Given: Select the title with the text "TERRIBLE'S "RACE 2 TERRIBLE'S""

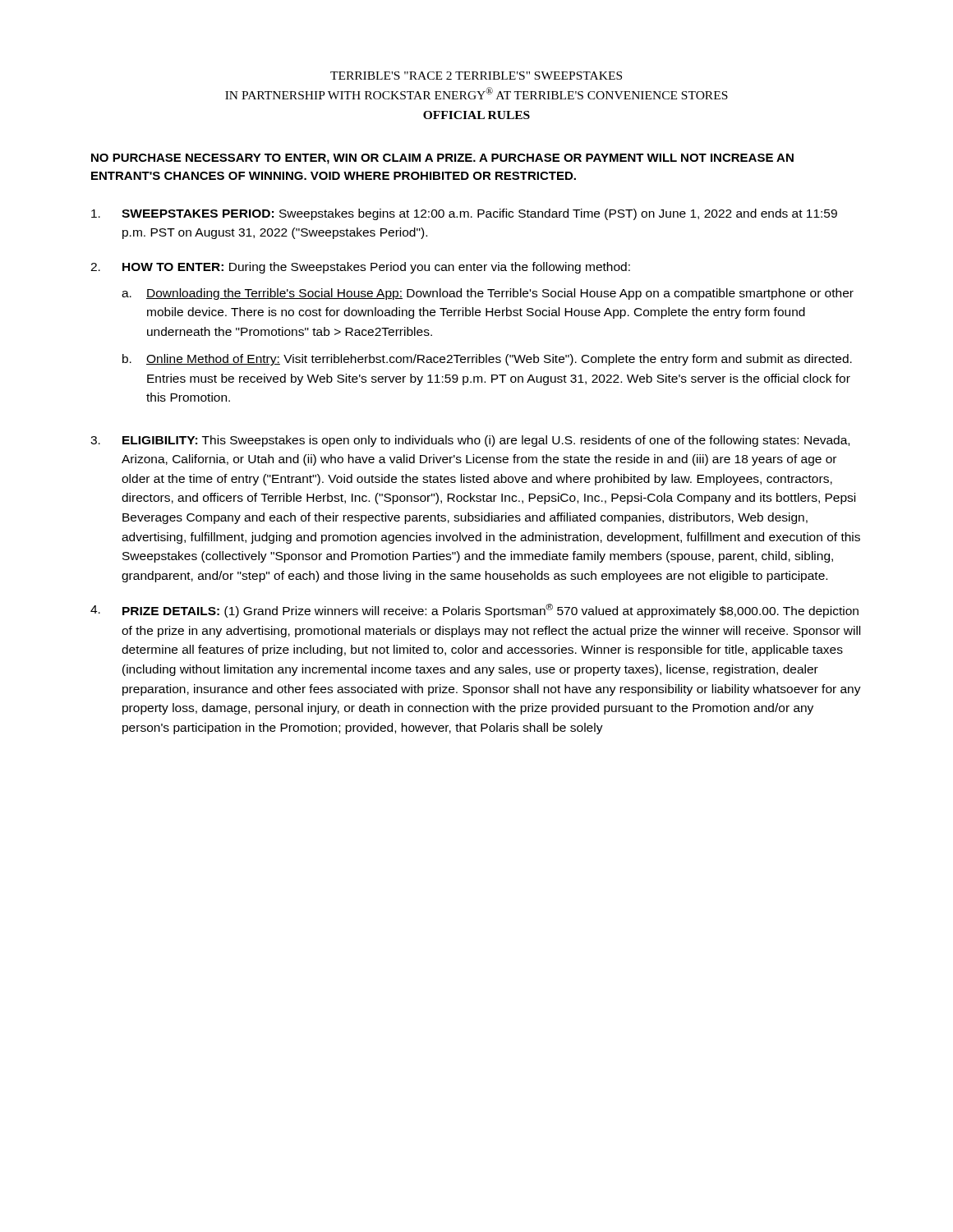Looking at the screenshot, I should [476, 95].
